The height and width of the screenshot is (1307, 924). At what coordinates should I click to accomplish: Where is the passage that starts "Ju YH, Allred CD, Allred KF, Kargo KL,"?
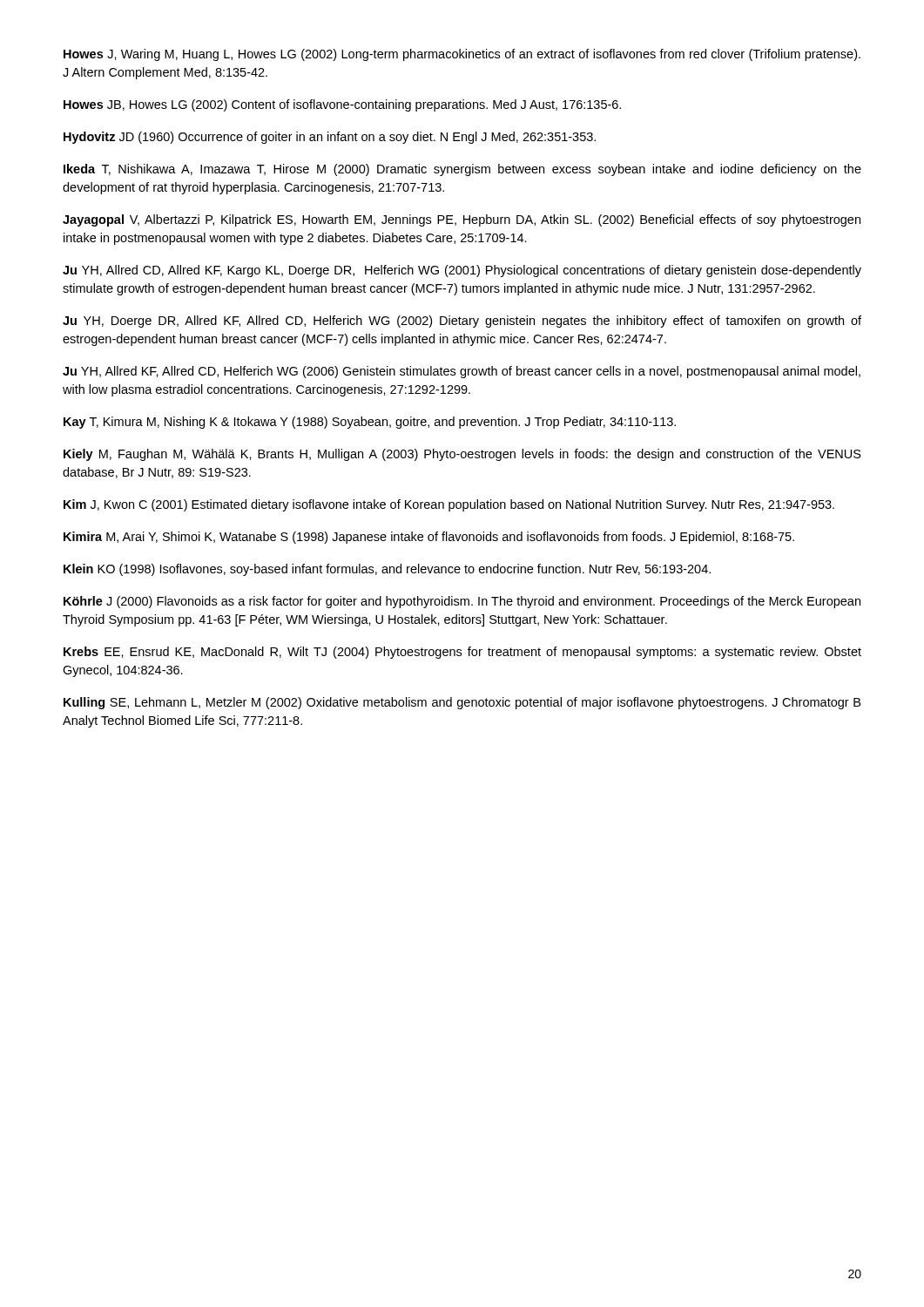point(462,279)
